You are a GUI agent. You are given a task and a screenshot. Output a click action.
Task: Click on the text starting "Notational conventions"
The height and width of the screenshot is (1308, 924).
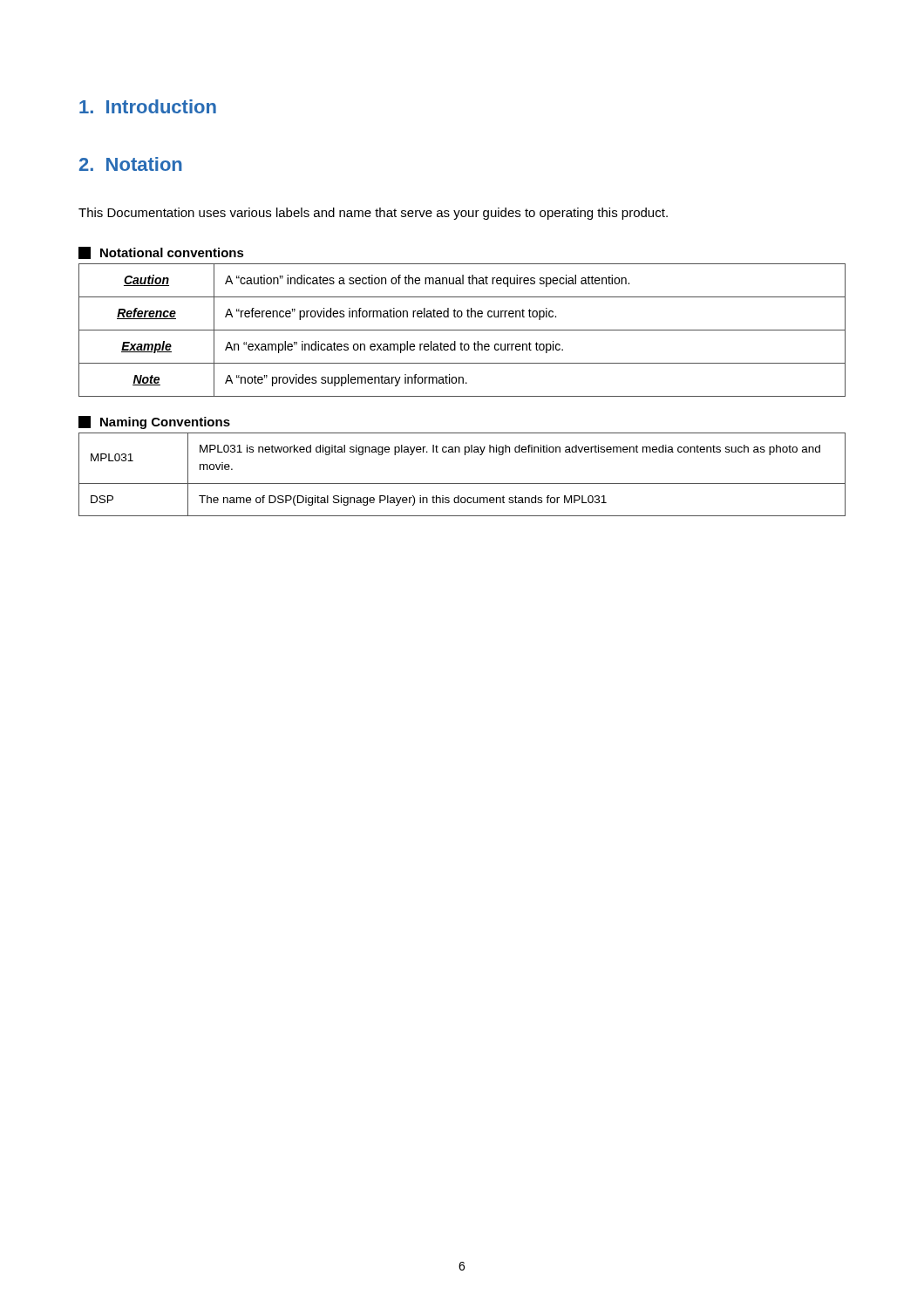(161, 252)
